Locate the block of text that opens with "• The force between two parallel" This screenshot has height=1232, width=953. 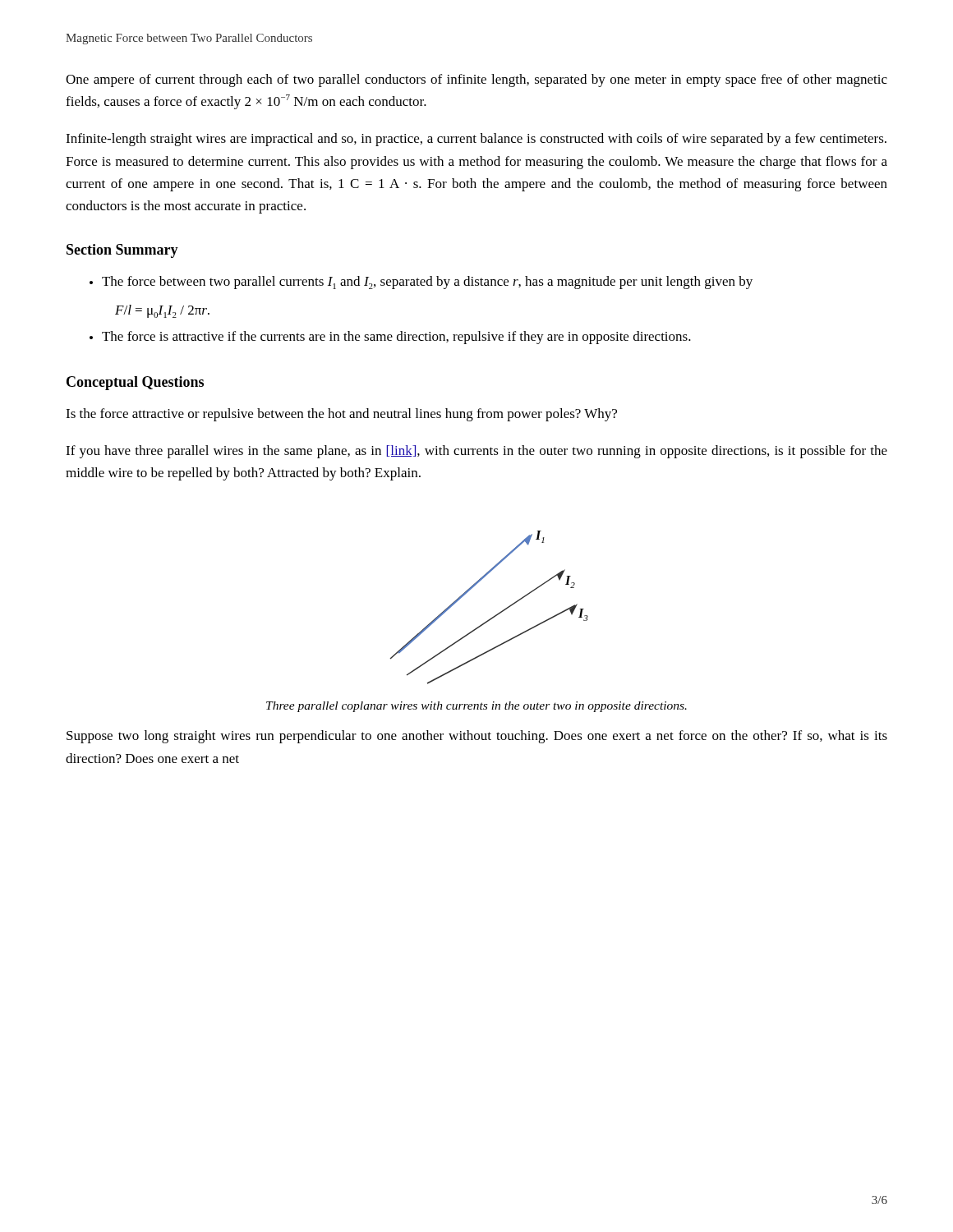[488, 282]
